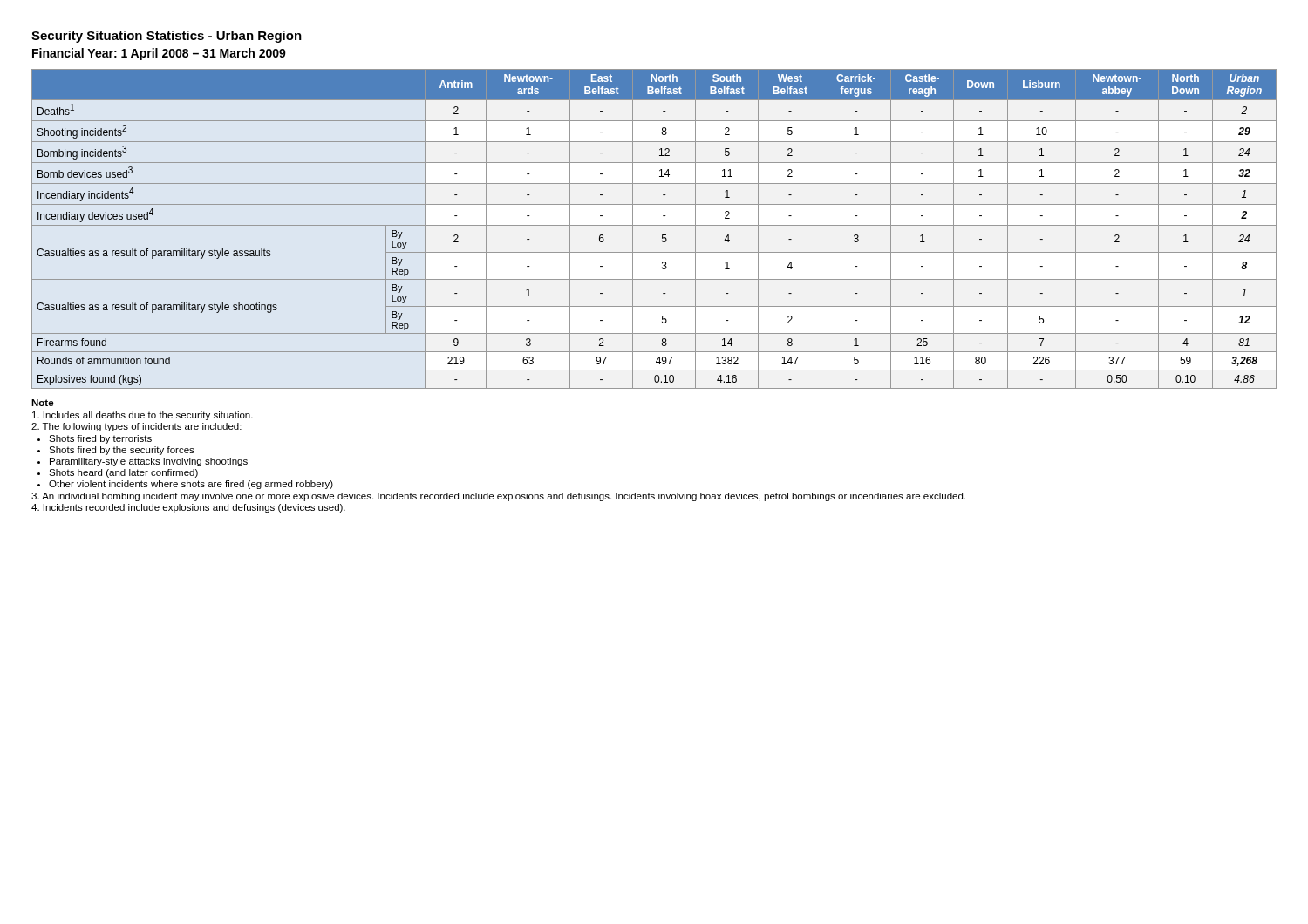1308x924 pixels.
Task: Click the passage that begins "Note 1. Includes all deaths"
Action: [43, 403]
